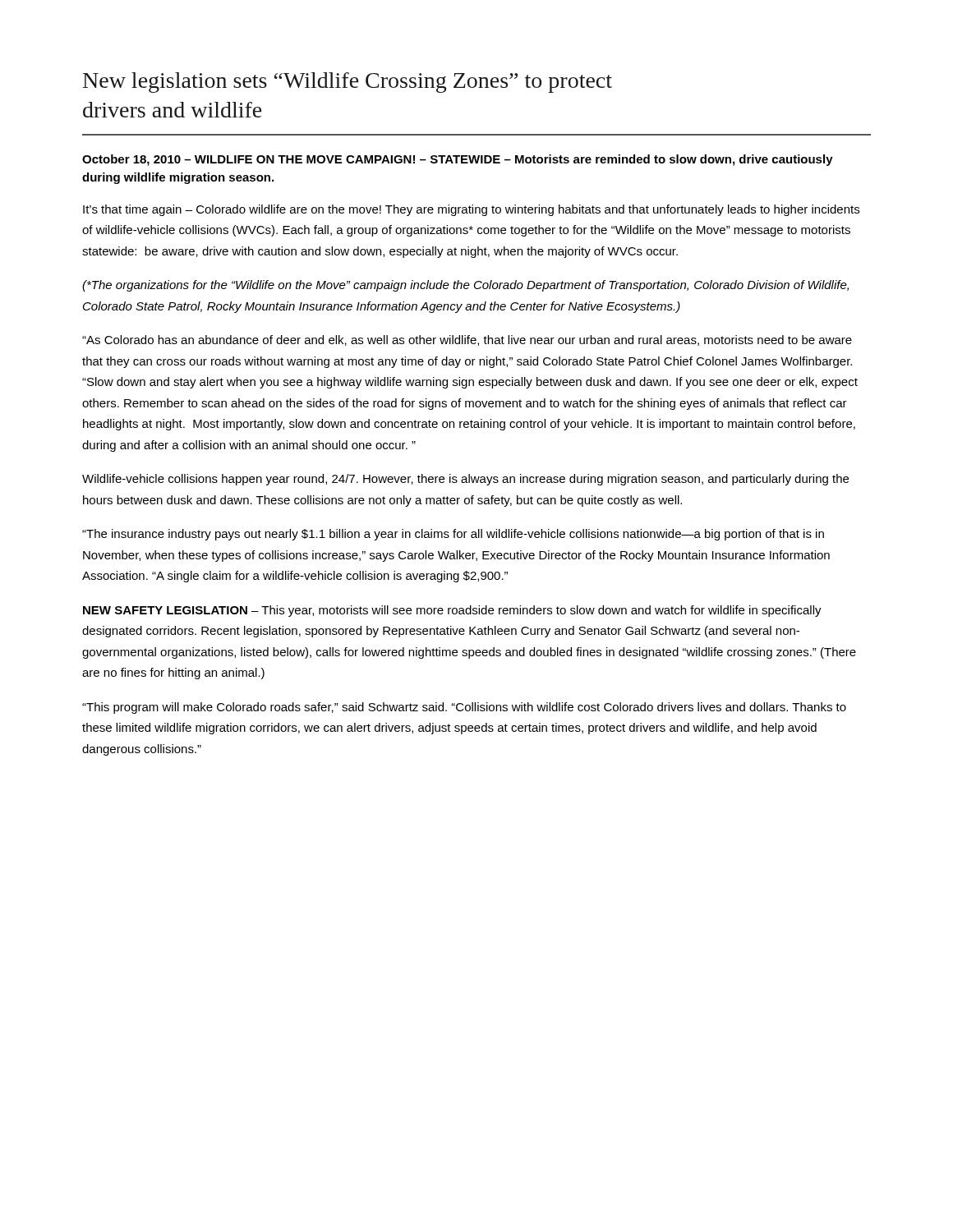Locate the block of text that opens with "NEW SAFETY LEGISLATION – This year, motorists"
Screen dimensions: 1232x953
469,641
